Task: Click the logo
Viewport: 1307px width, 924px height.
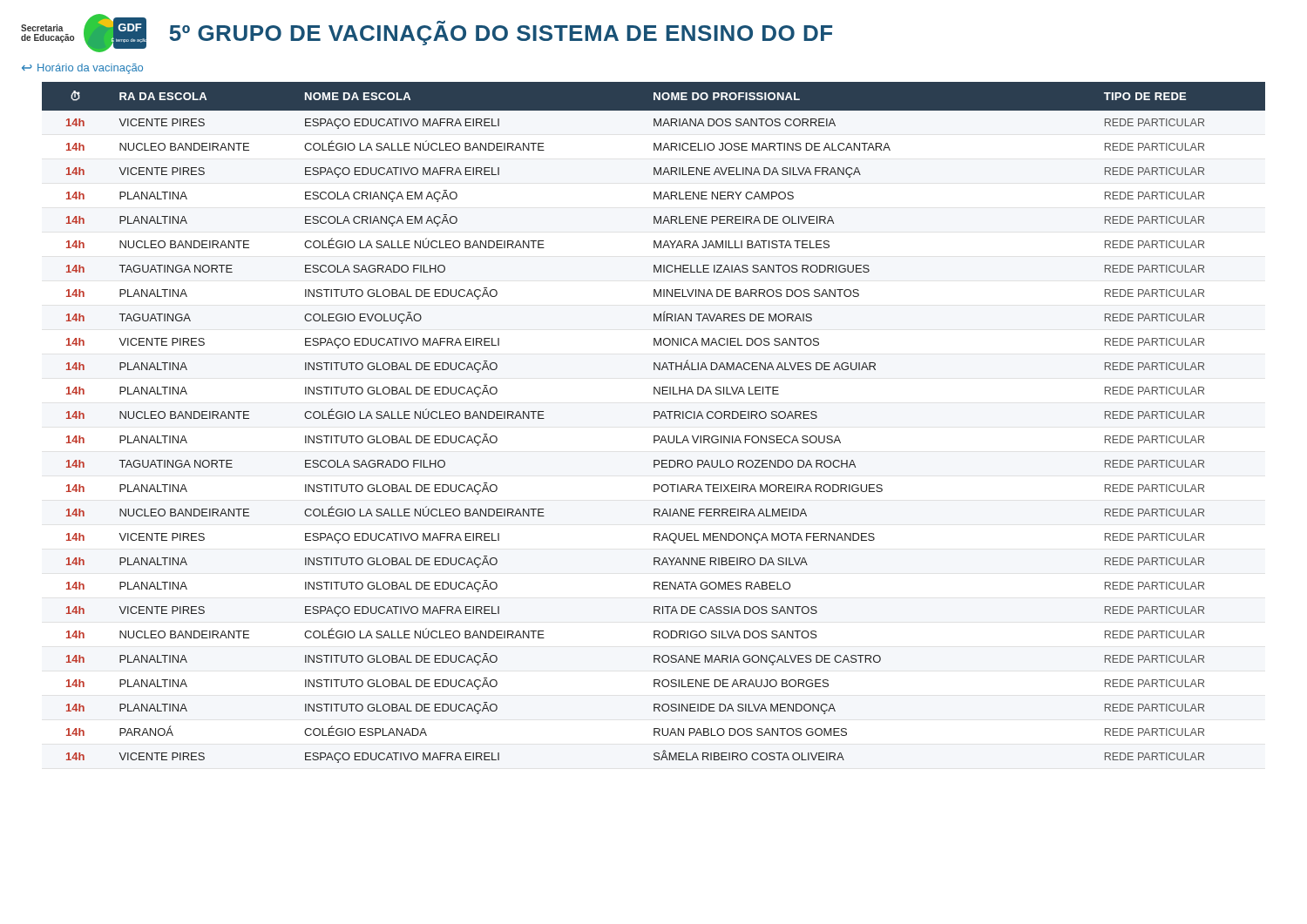Action: [x=85, y=33]
